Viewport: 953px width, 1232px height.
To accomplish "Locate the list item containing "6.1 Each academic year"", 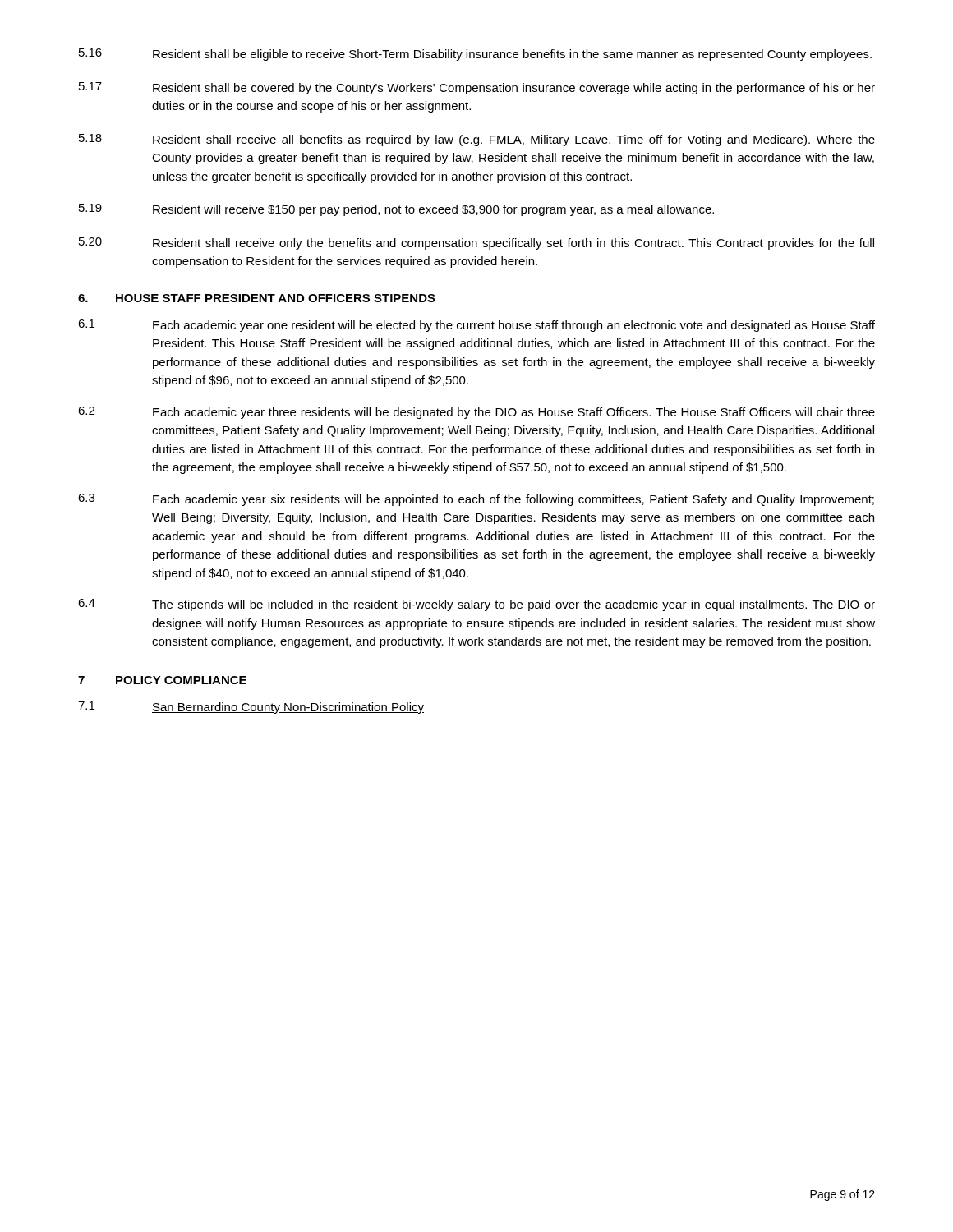I will coord(476,353).
